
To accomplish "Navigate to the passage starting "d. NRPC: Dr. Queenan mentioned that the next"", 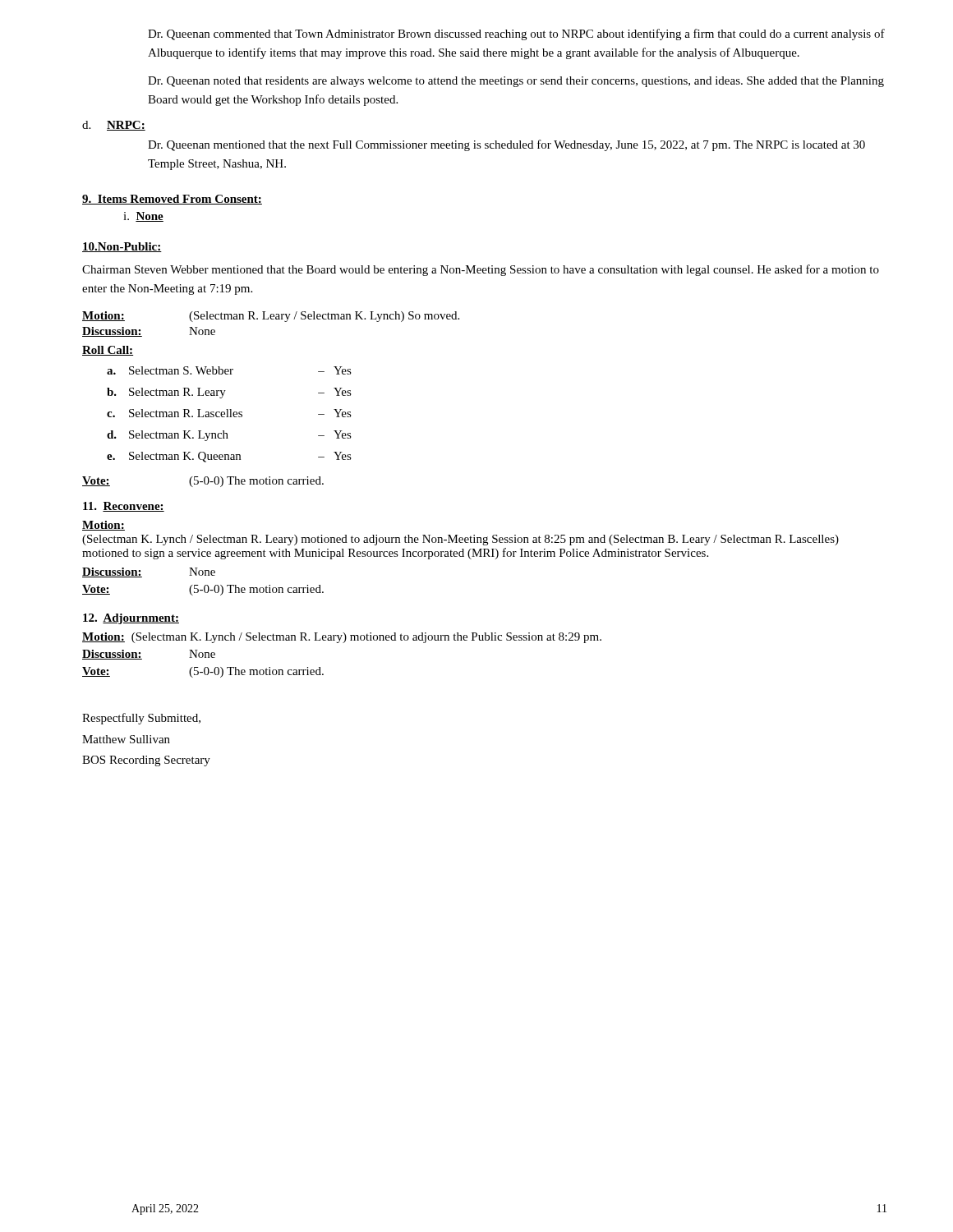I will (x=485, y=145).
